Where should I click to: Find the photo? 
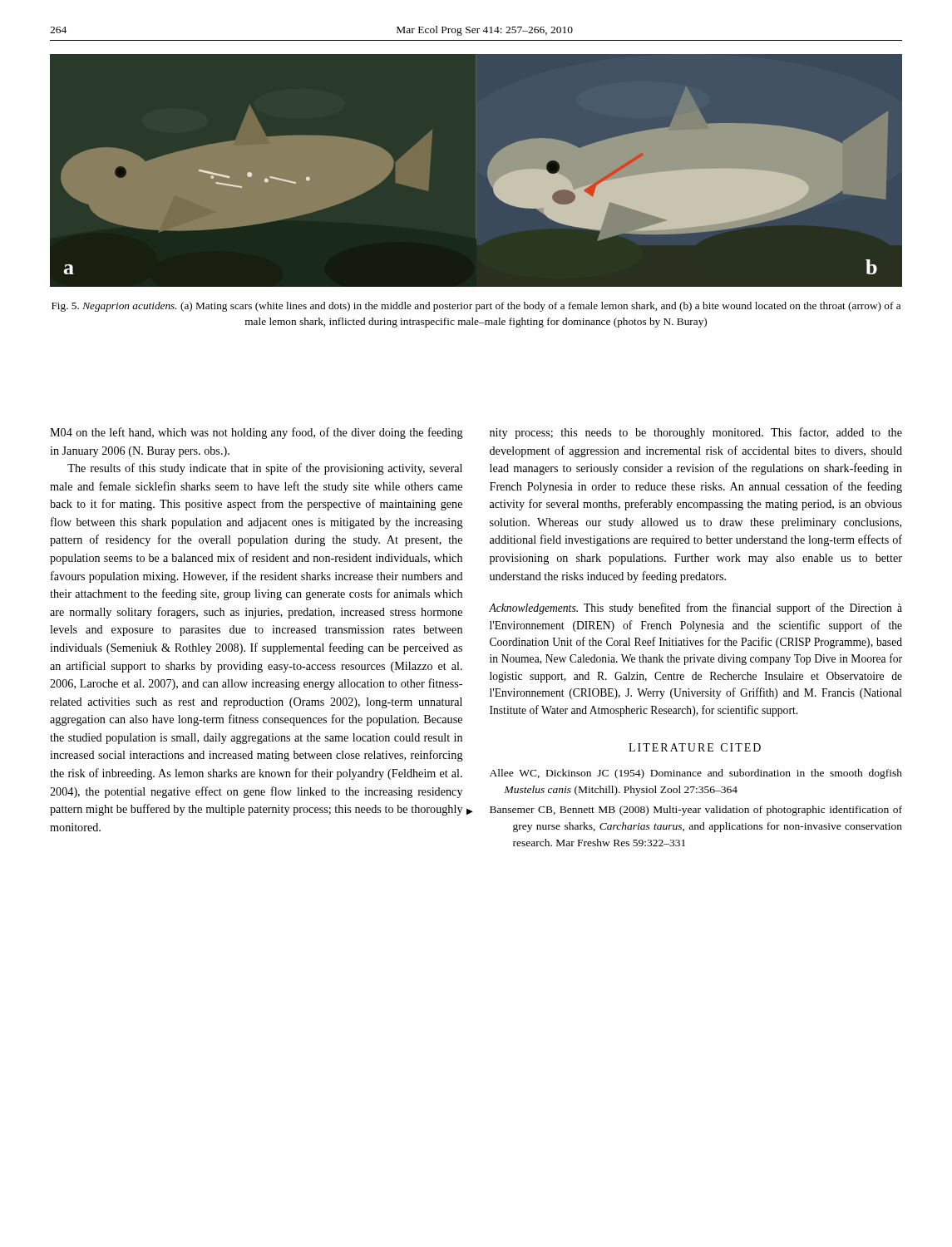click(476, 170)
